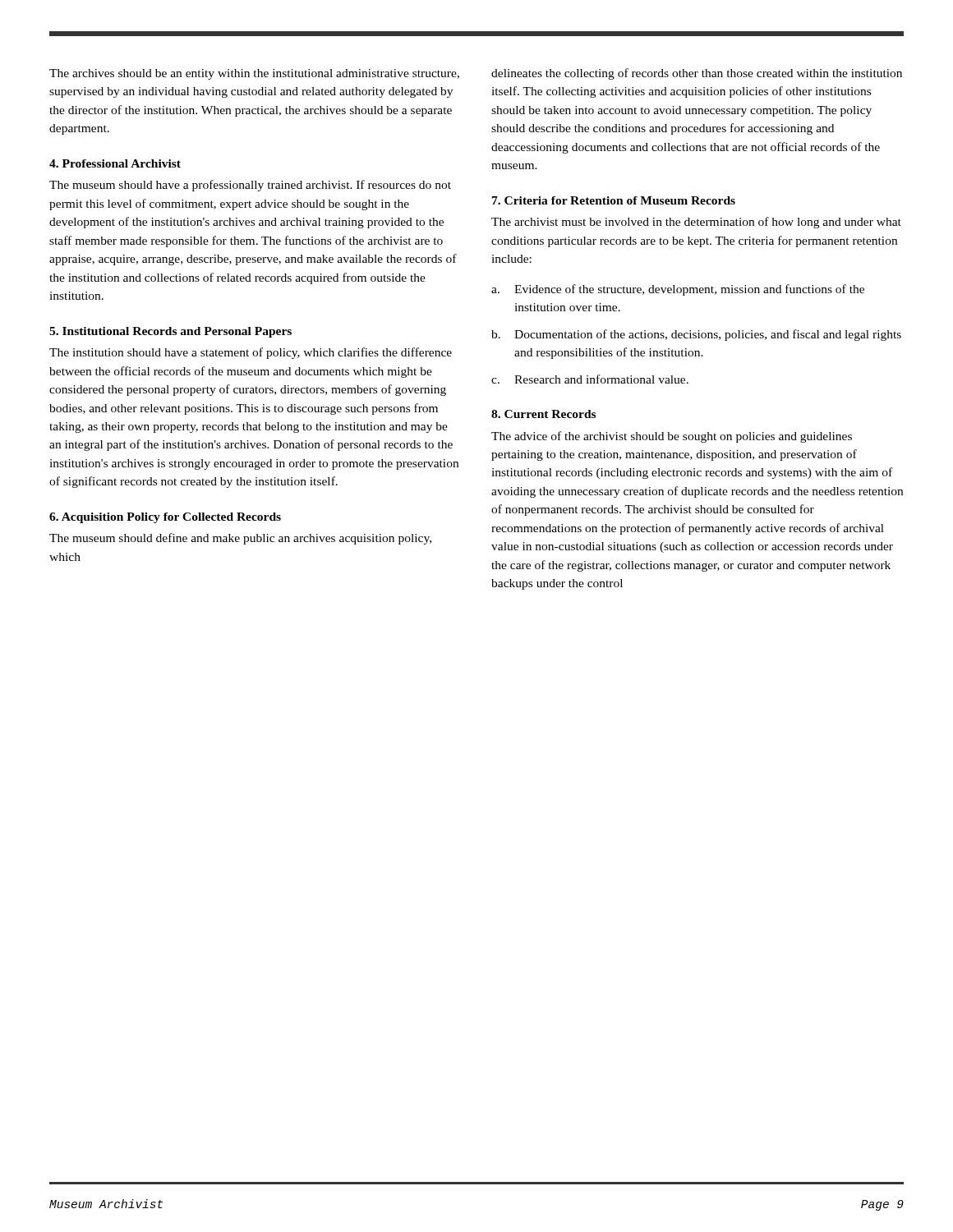The height and width of the screenshot is (1232, 953).
Task: Point to the block beginning "The archivist must be involved"
Action: [x=698, y=241]
